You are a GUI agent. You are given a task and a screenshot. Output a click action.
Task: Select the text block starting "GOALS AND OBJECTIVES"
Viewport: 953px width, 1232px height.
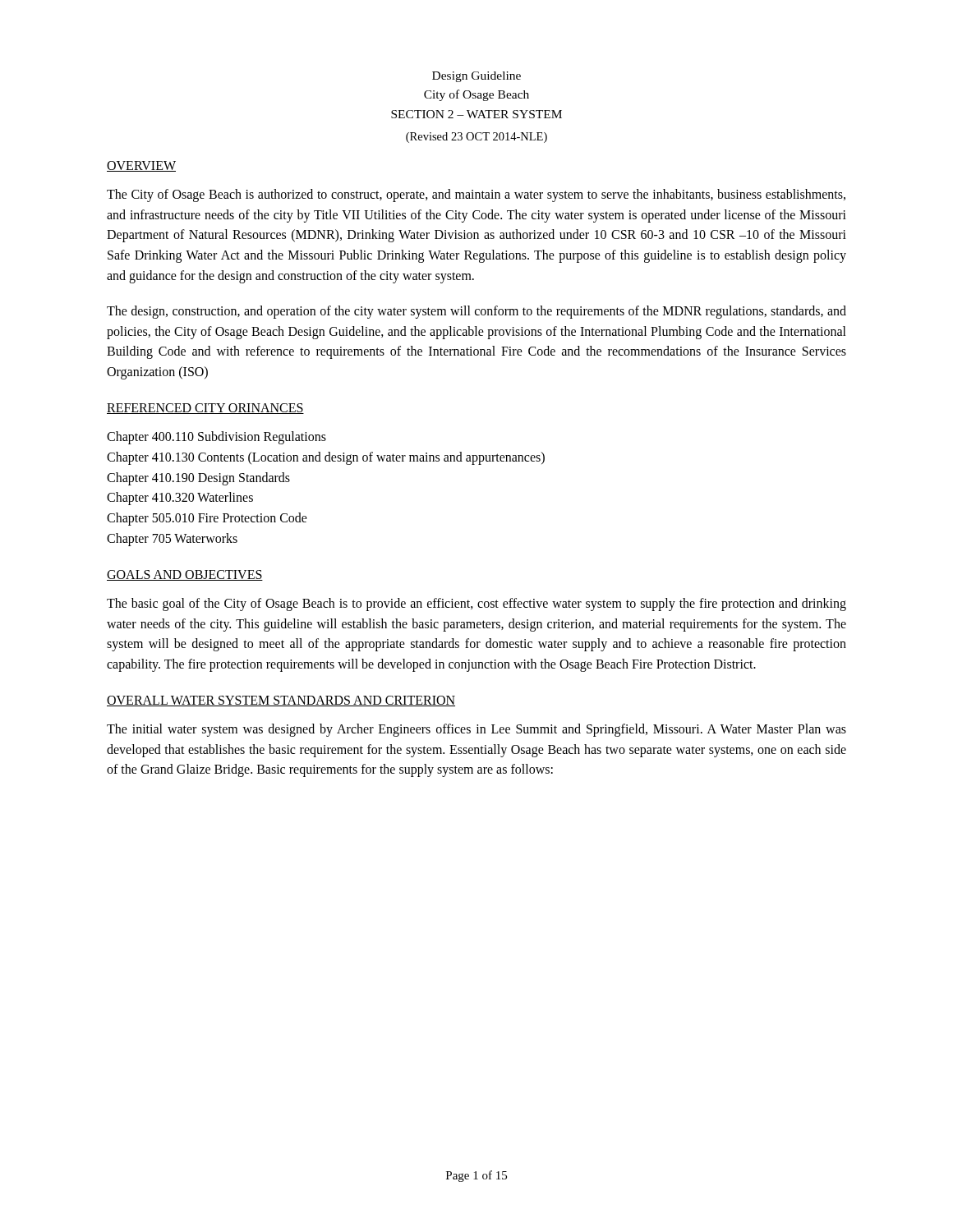[x=185, y=575]
